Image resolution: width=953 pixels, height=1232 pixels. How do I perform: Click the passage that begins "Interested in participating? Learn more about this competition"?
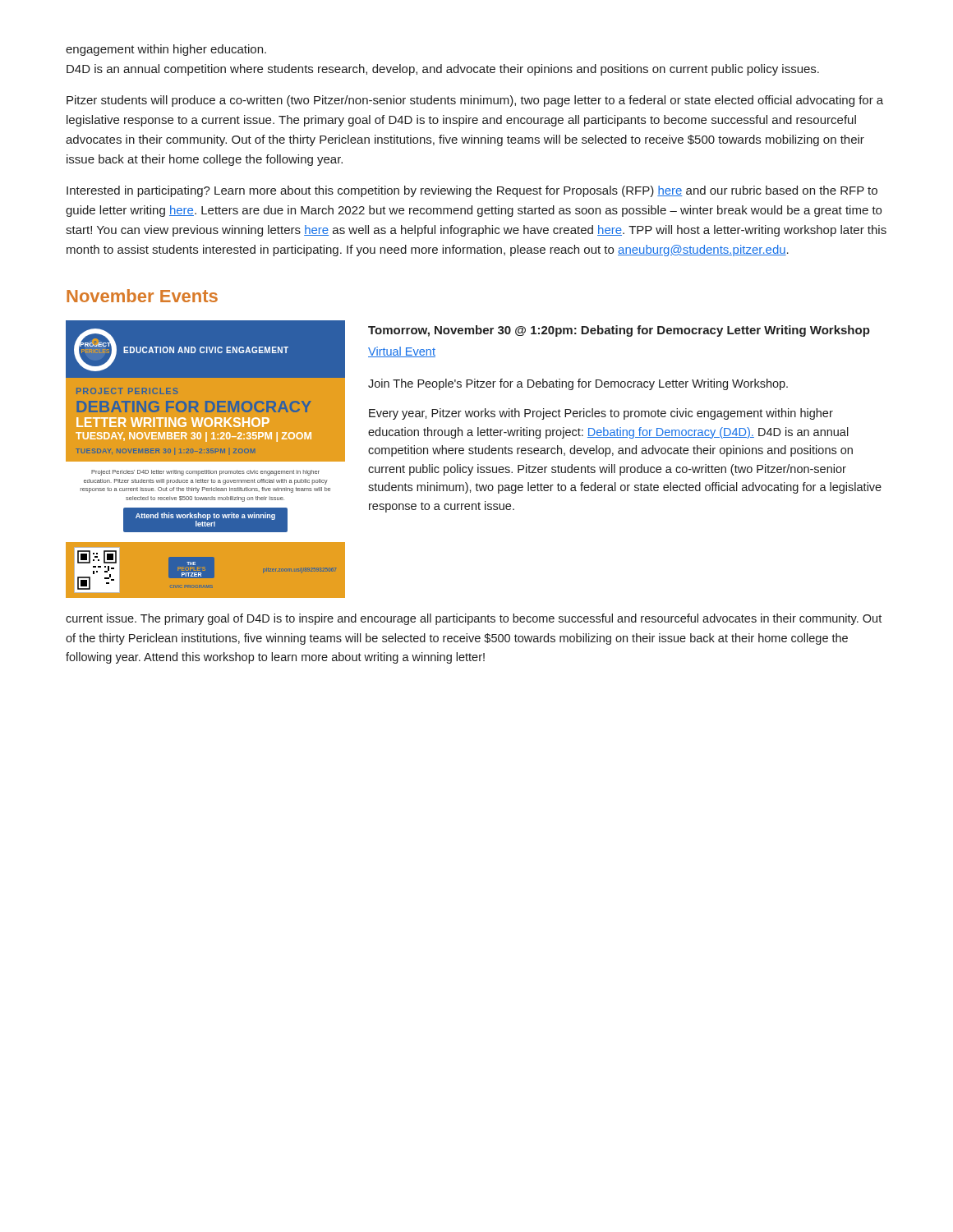point(476,220)
